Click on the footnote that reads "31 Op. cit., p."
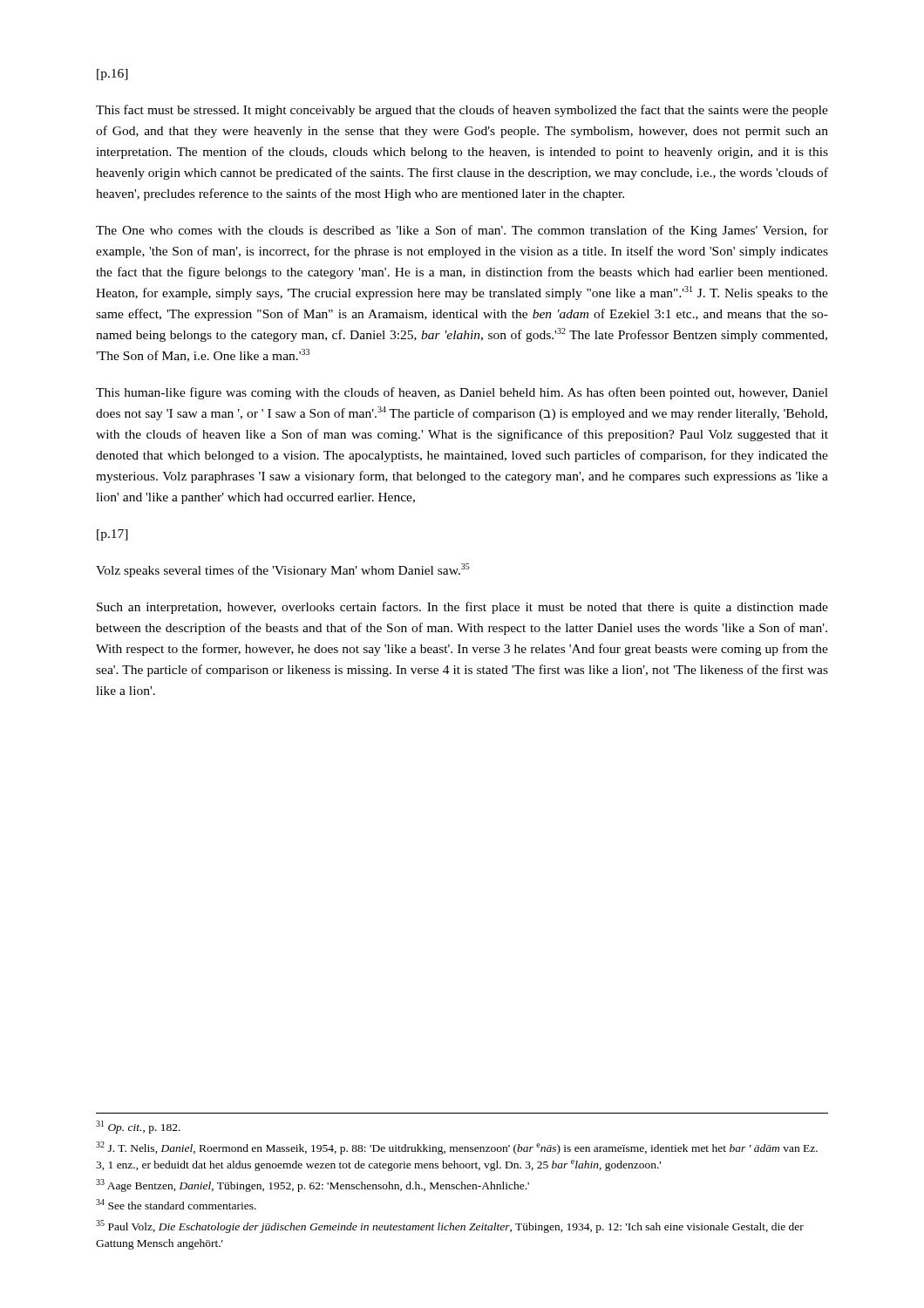This screenshot has height=1308, width=924. (138, 1127)
